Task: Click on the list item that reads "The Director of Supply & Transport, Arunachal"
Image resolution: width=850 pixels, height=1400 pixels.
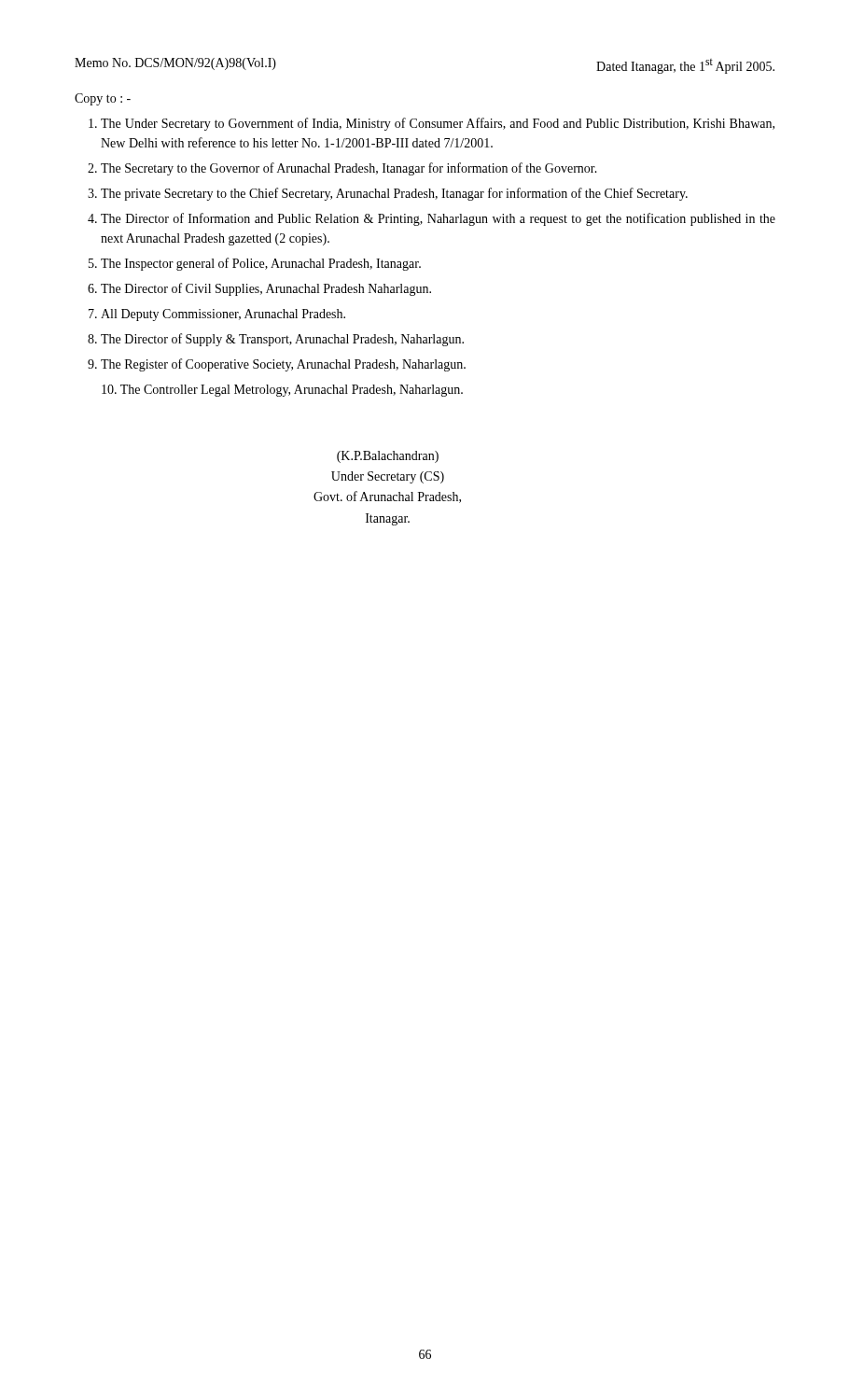Action: [x=283, y=339]
